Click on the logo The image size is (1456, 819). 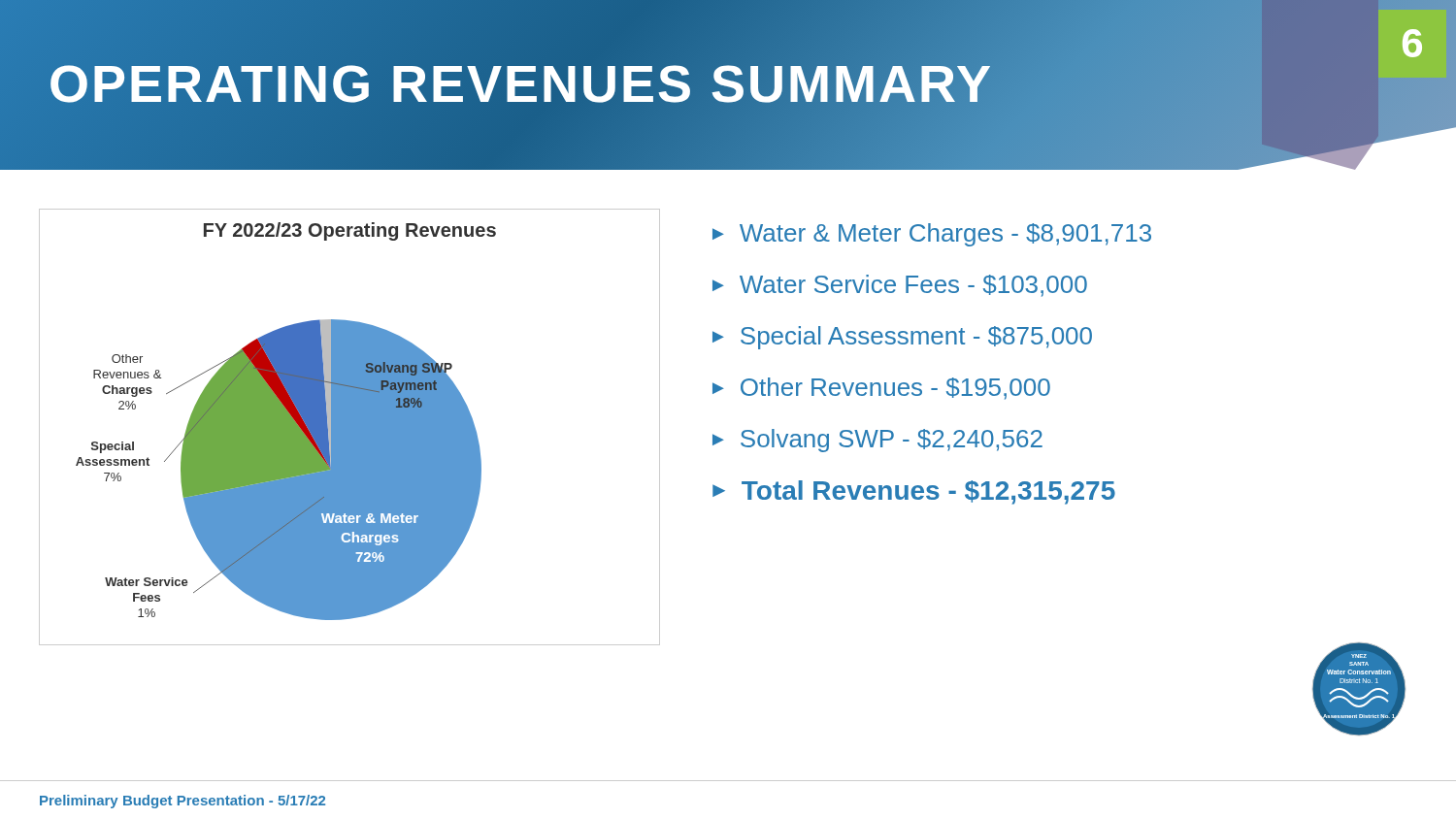pos(1359,689)
